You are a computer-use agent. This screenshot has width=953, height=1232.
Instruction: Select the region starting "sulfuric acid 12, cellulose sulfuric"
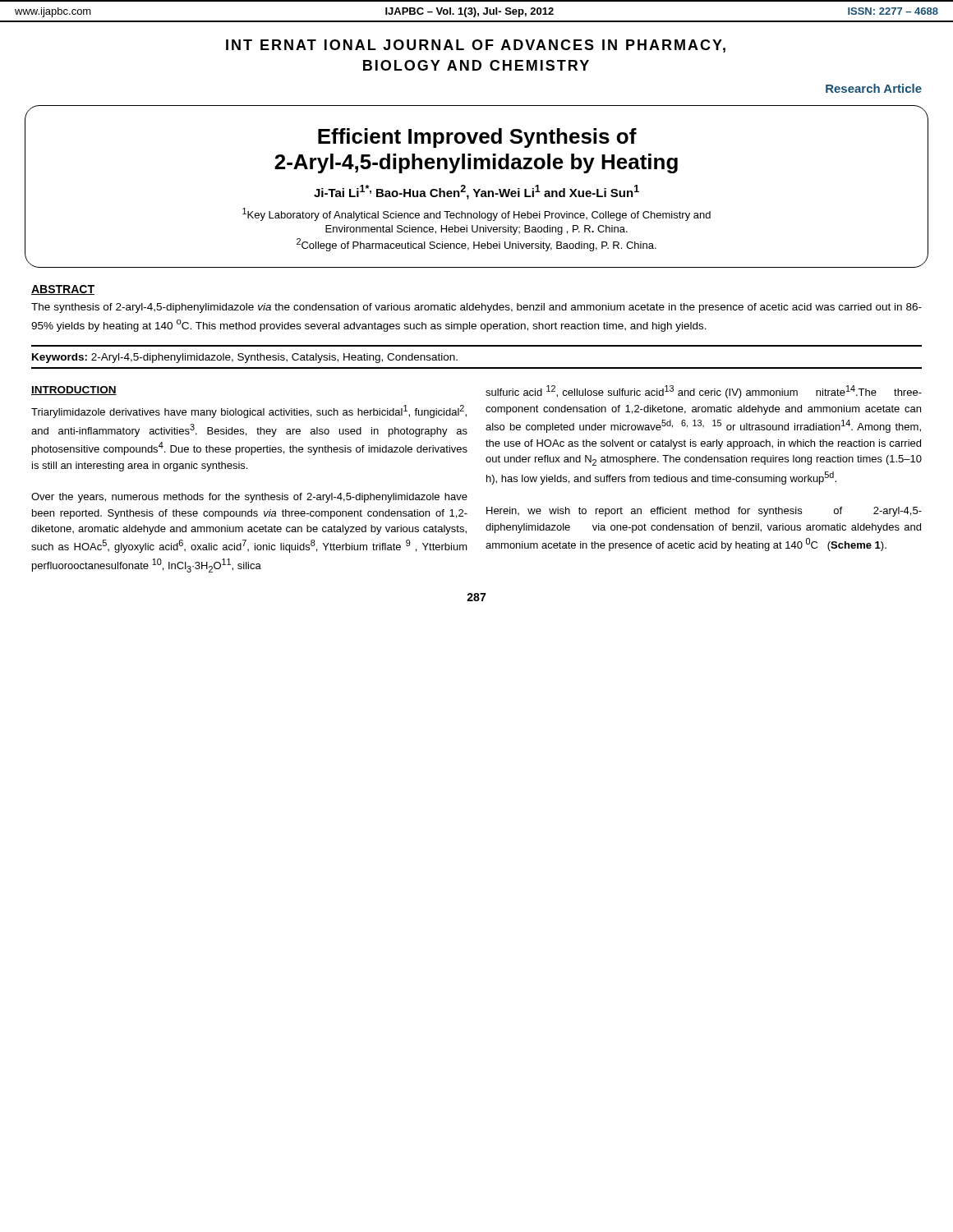pyautogui.click(x=704, y=435)
